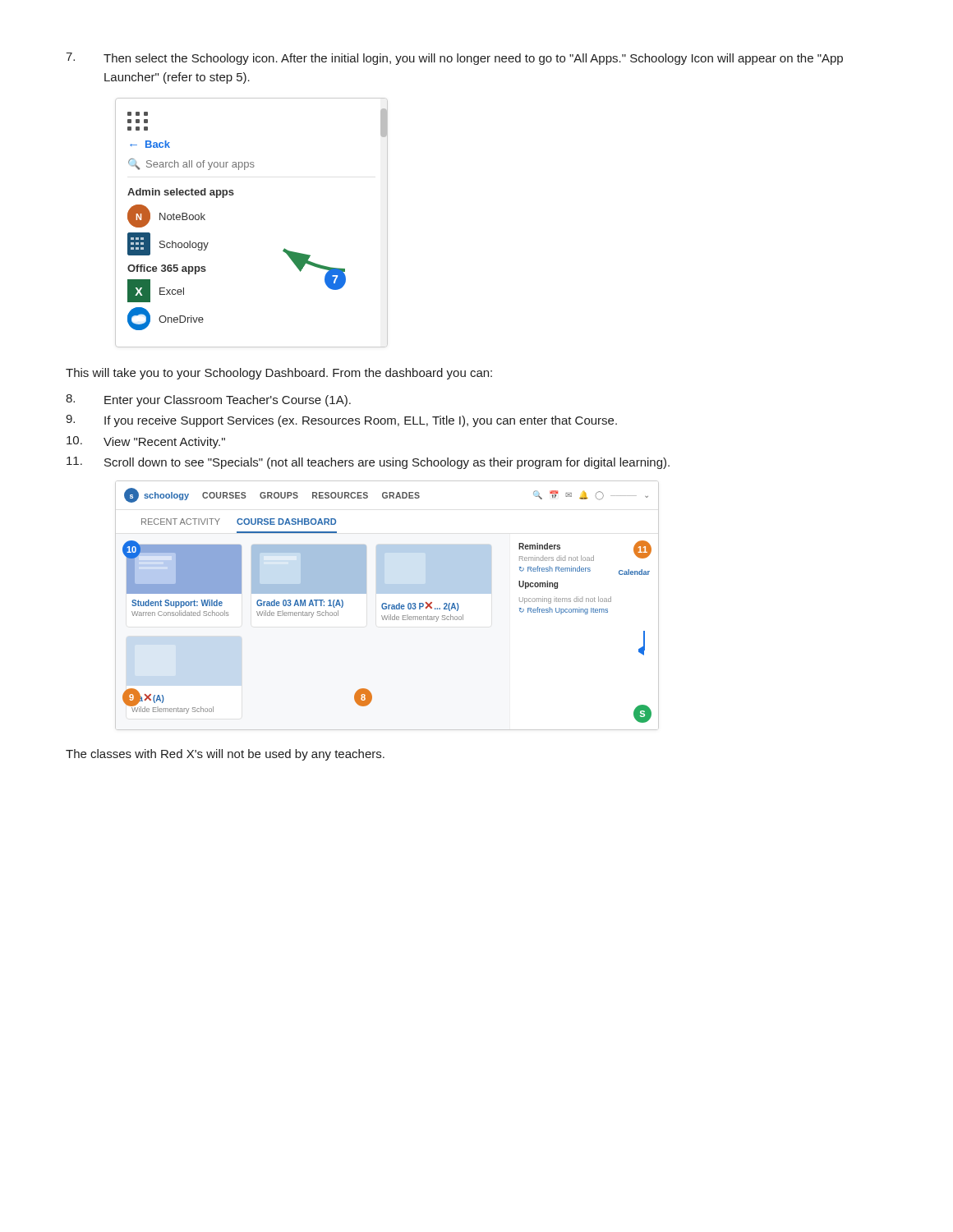This screenshot has width=953, height=1232.
Task: Click on the list item that says "10. View "Recent Activity.""
Action: pos(146,442)
